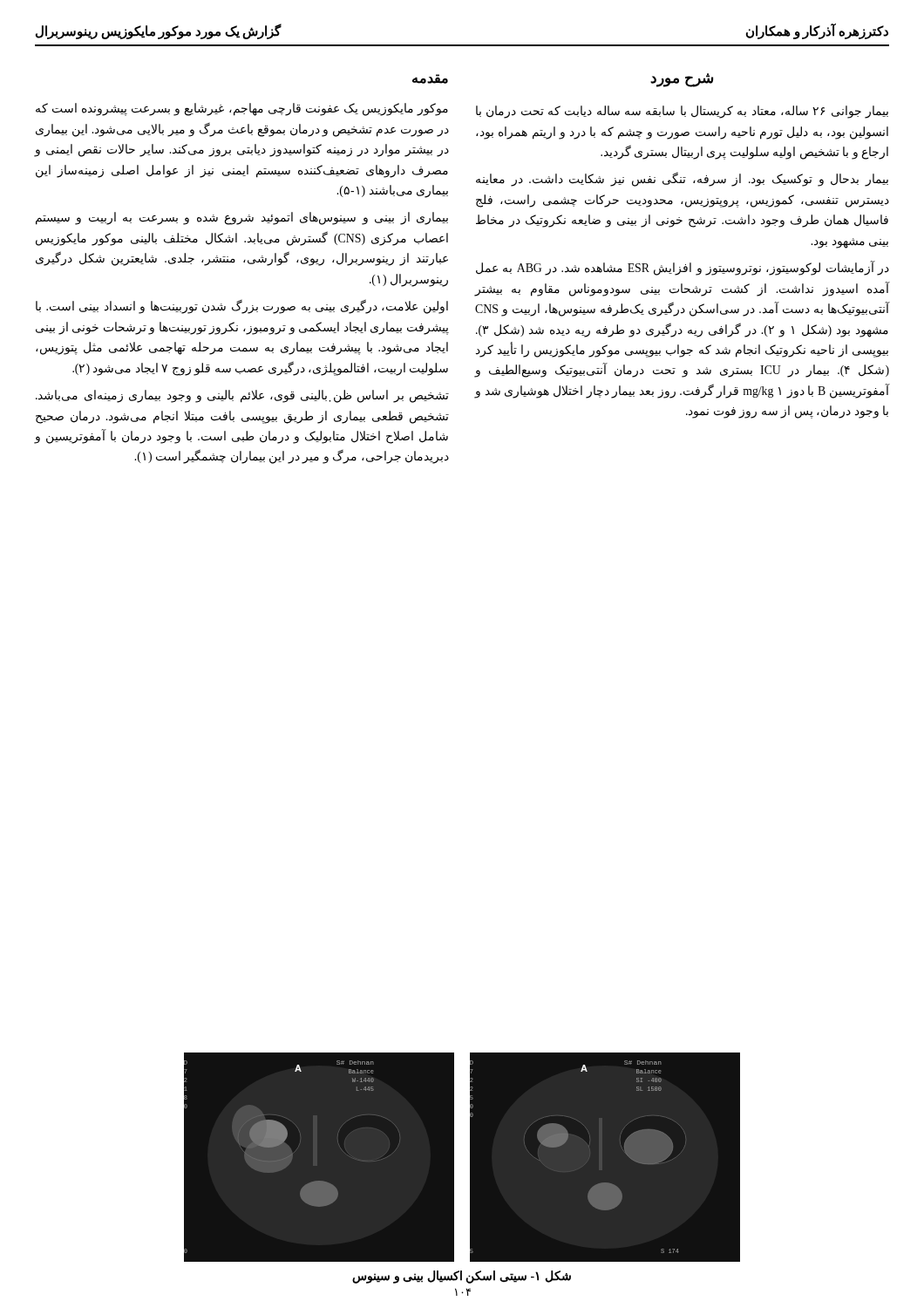Locate the photo
Screen dimensions: 1308x924
pyautogui.click(x=462, y=1157)
